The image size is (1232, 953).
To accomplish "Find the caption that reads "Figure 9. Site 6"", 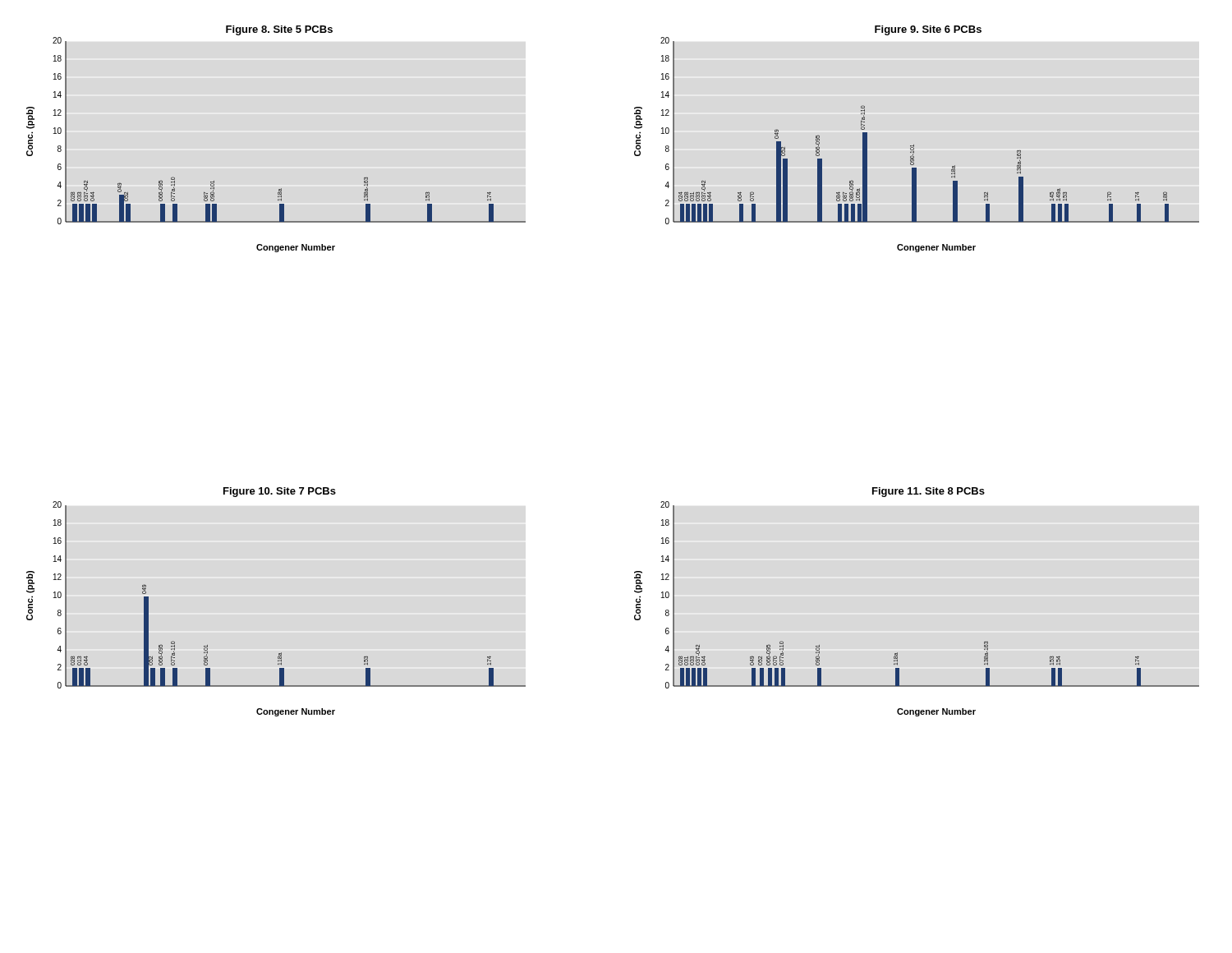I will pyautogui.click(x=928, y=29).
